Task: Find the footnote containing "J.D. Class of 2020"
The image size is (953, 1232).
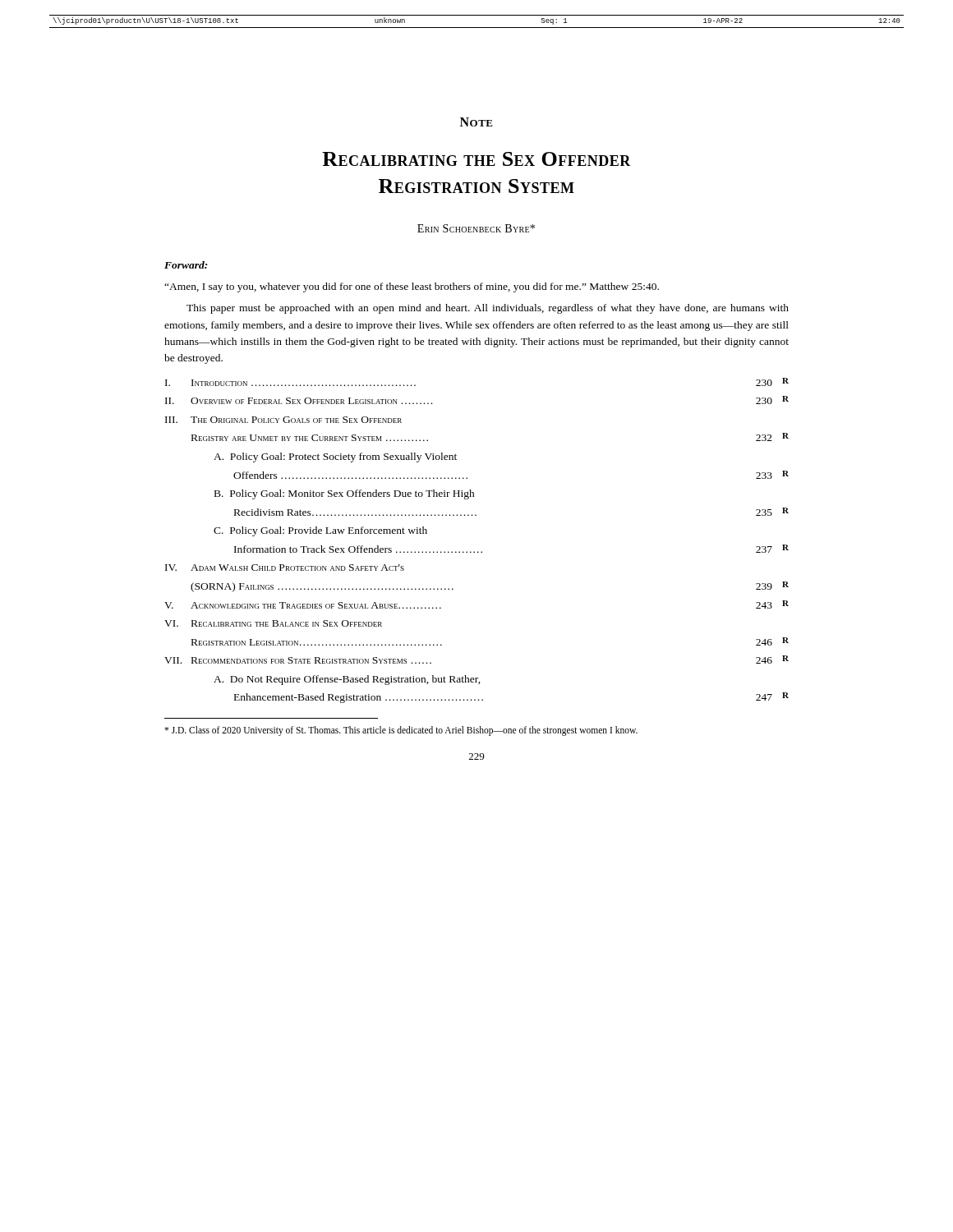Action: click(x=401, y=730)
